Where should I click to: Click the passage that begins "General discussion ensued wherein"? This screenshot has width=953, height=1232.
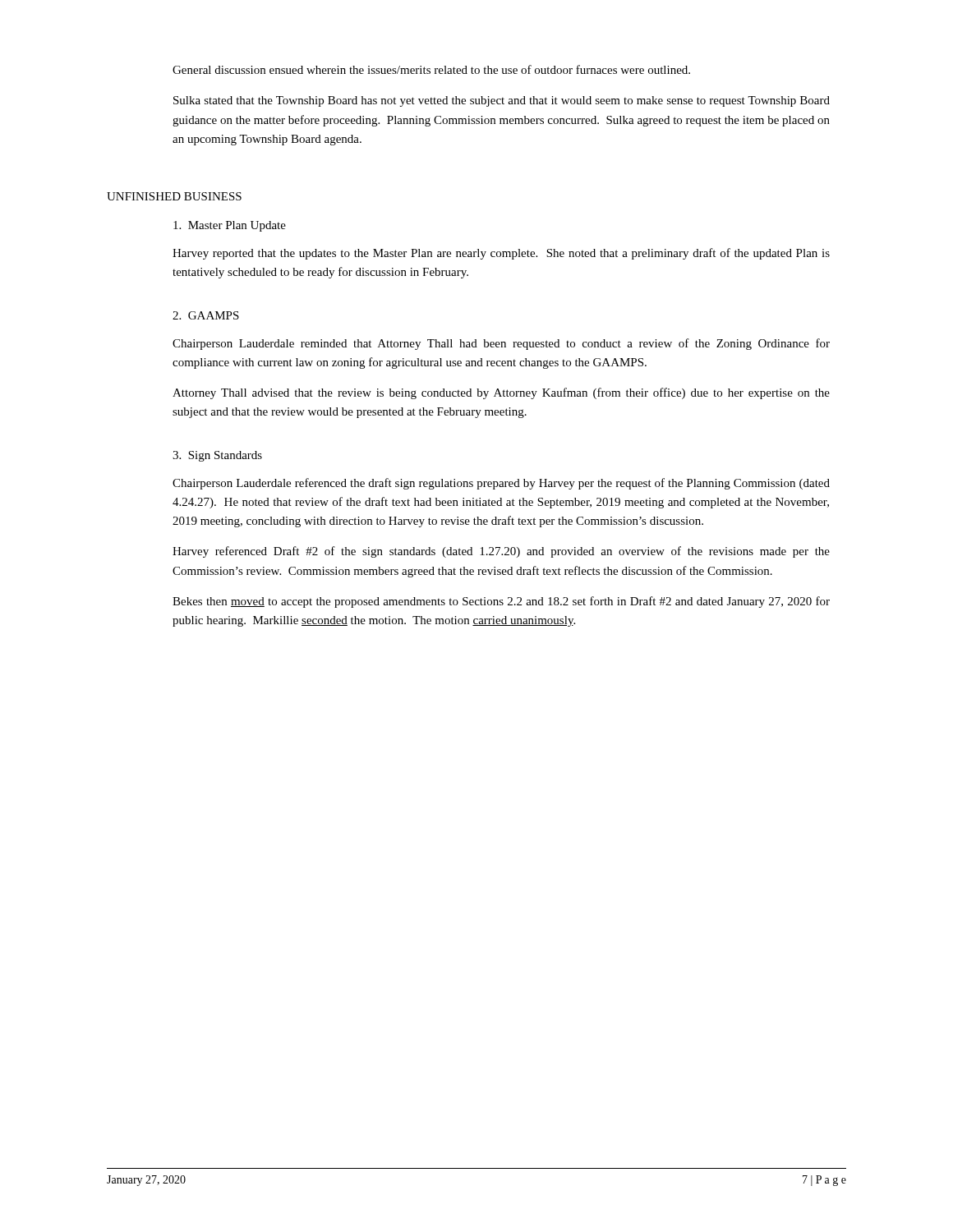tap(501, 70)
